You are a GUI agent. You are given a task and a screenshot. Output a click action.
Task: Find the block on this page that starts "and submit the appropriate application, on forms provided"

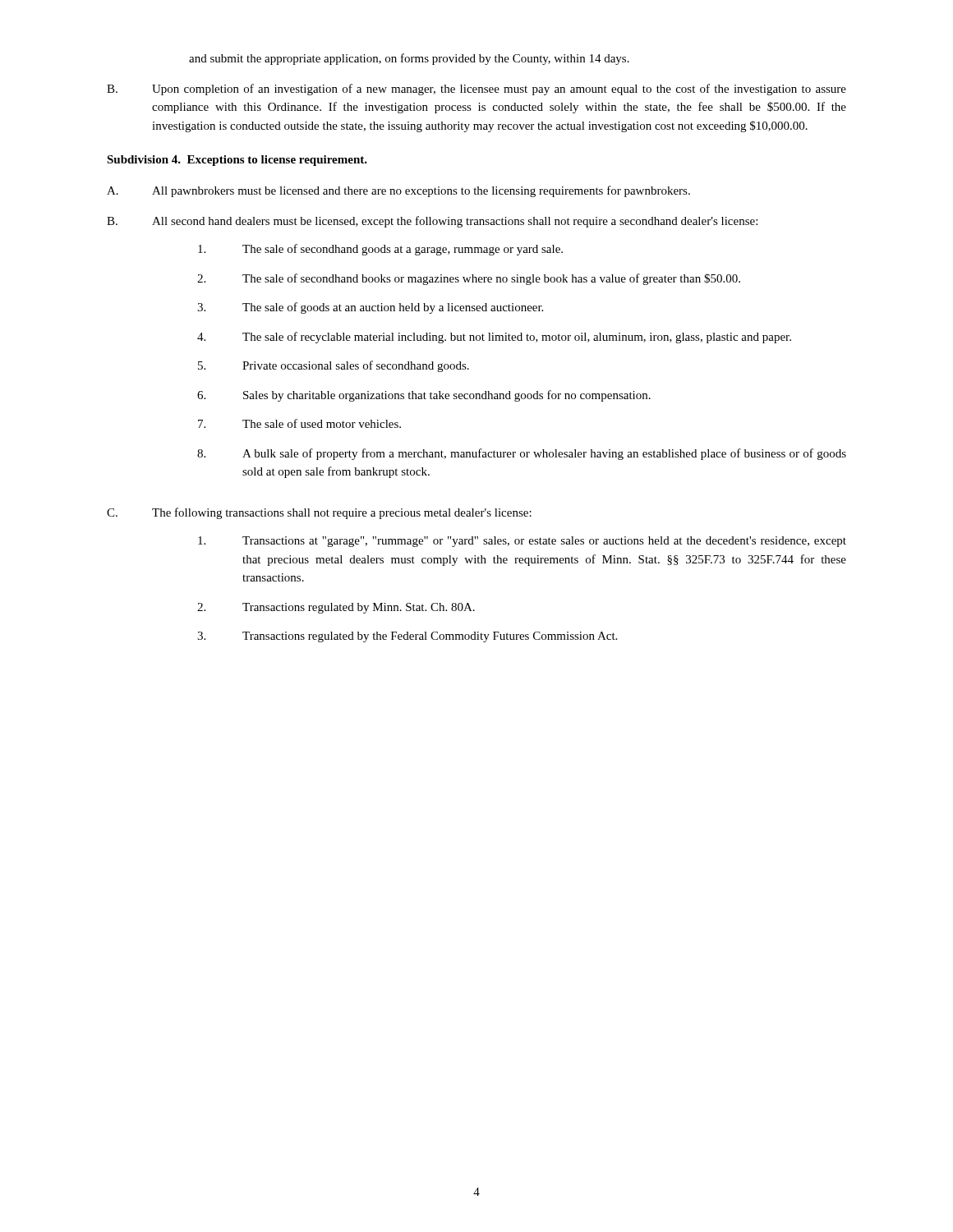[409, 58]
